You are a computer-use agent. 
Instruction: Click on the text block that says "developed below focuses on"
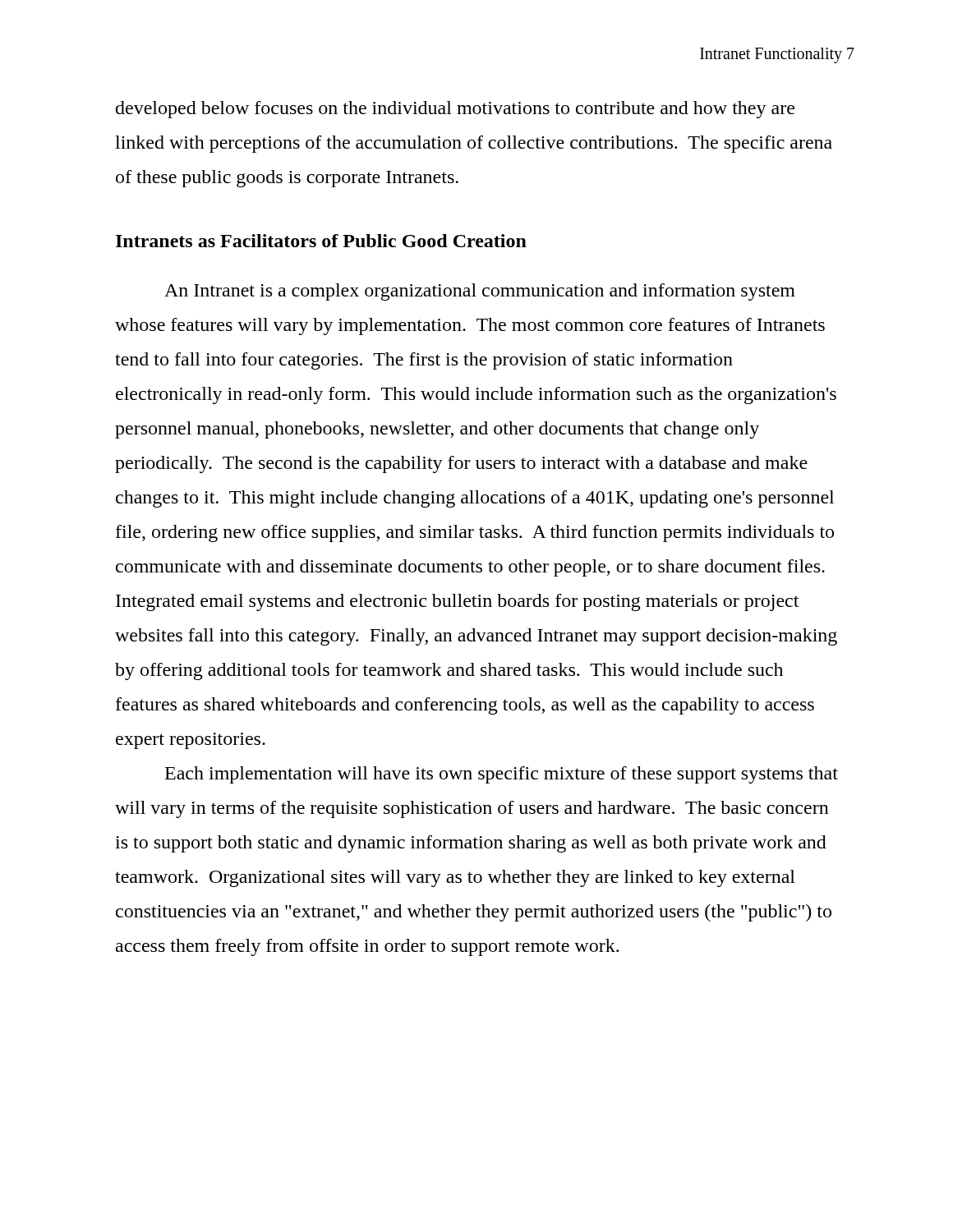[474, 142]
